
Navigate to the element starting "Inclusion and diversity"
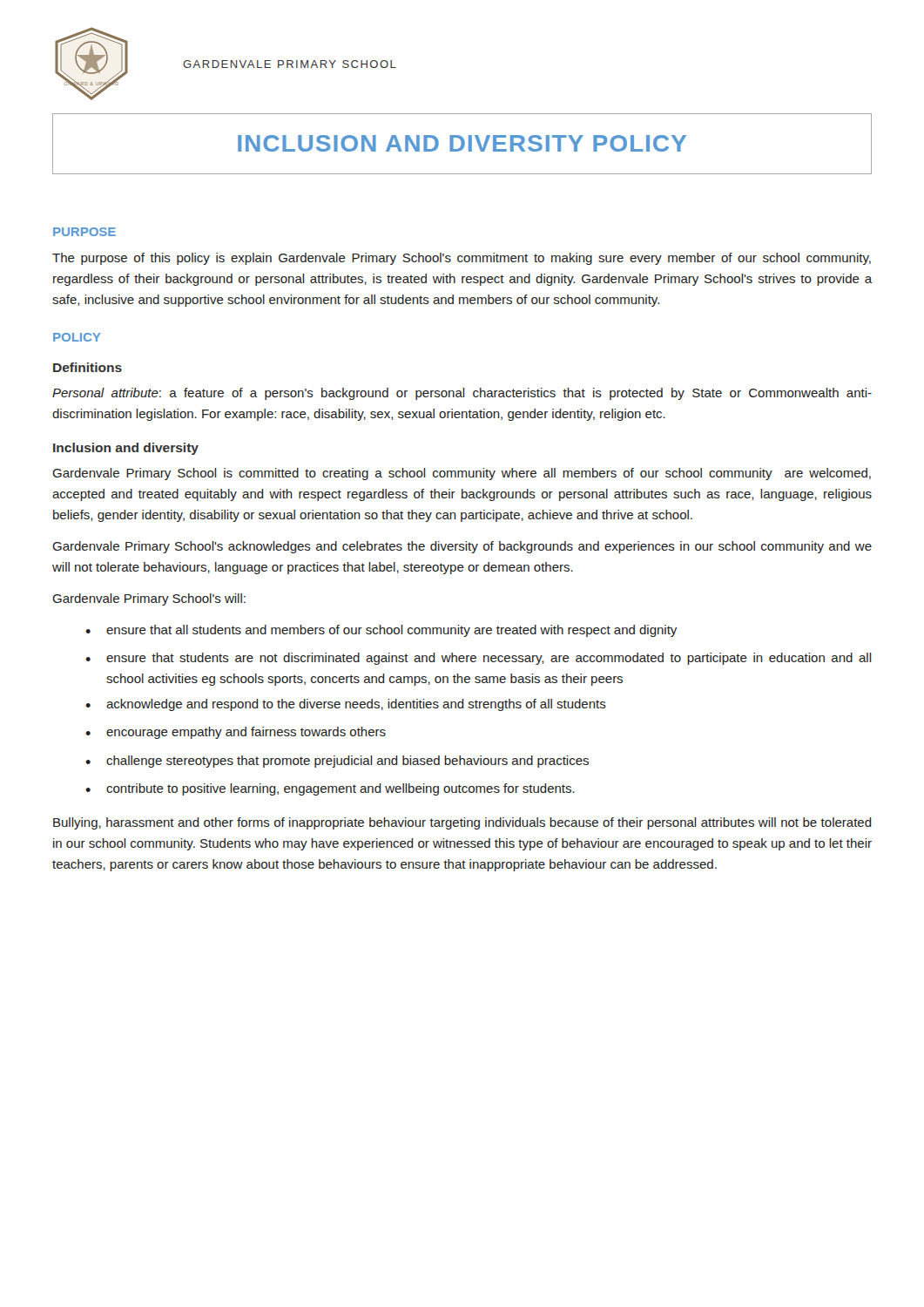[x=125, y=447]
